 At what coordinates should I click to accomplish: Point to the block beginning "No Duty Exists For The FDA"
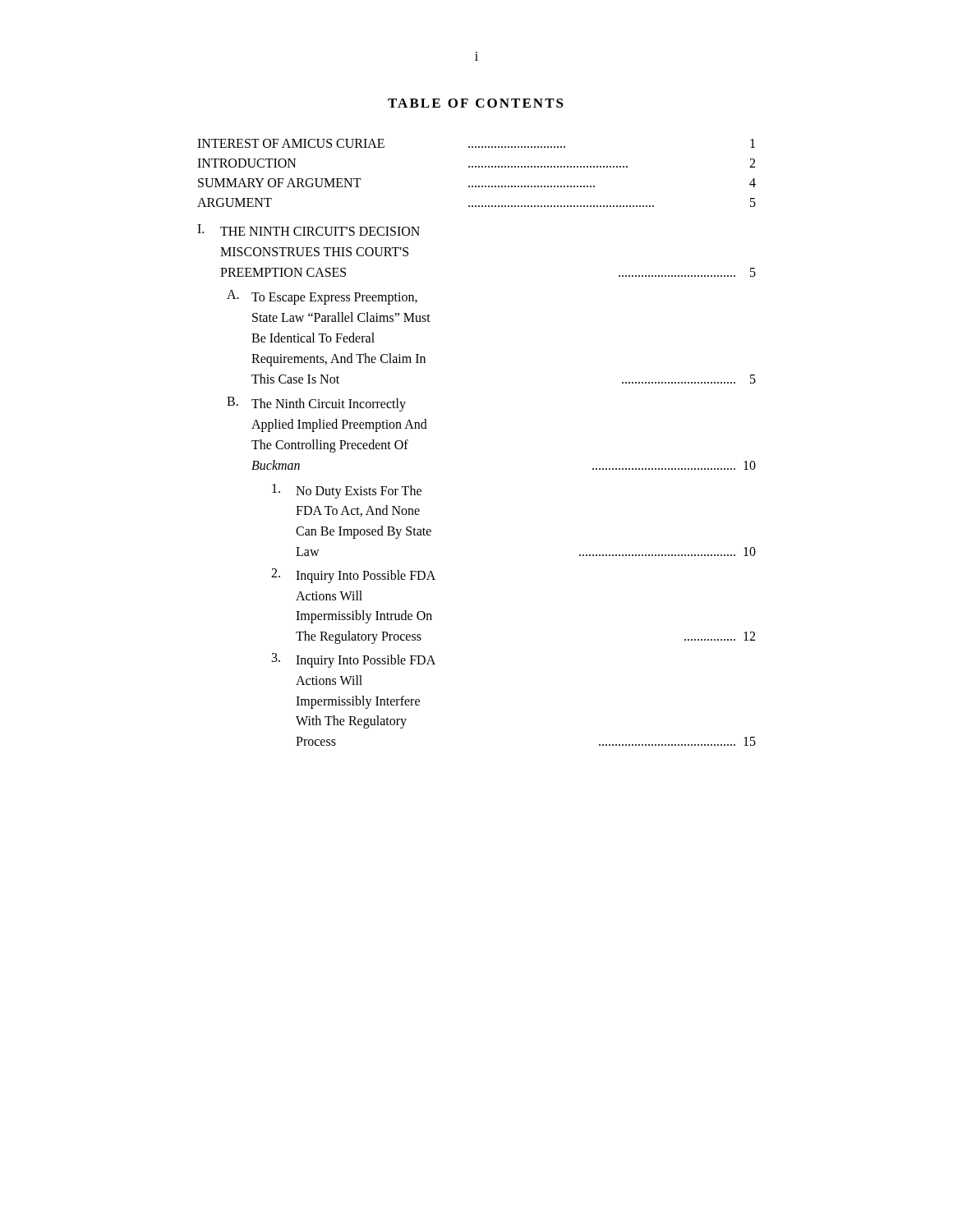(x=347, y=491)
